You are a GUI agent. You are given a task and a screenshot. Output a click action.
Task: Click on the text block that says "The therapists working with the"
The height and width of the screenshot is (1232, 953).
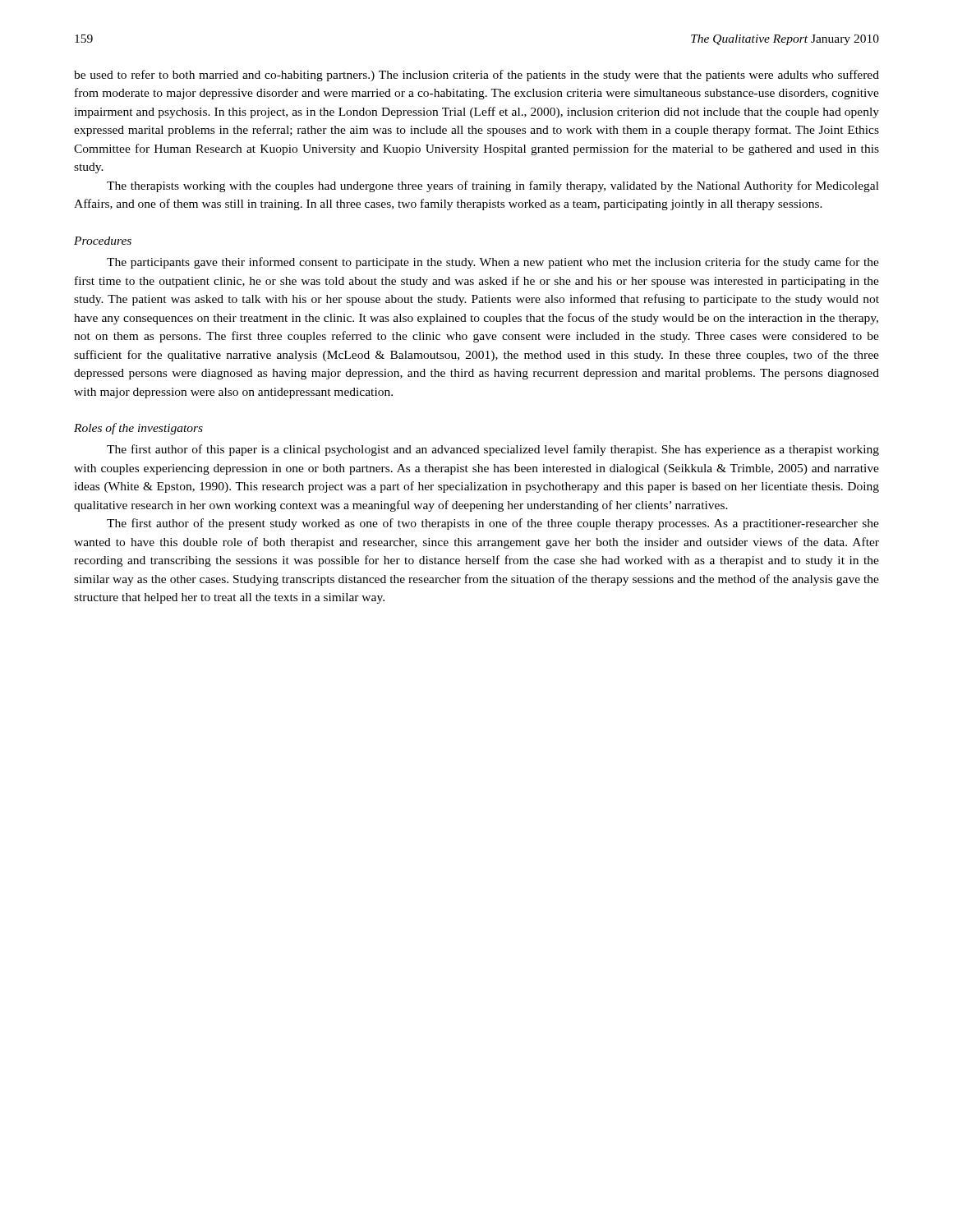476,195
